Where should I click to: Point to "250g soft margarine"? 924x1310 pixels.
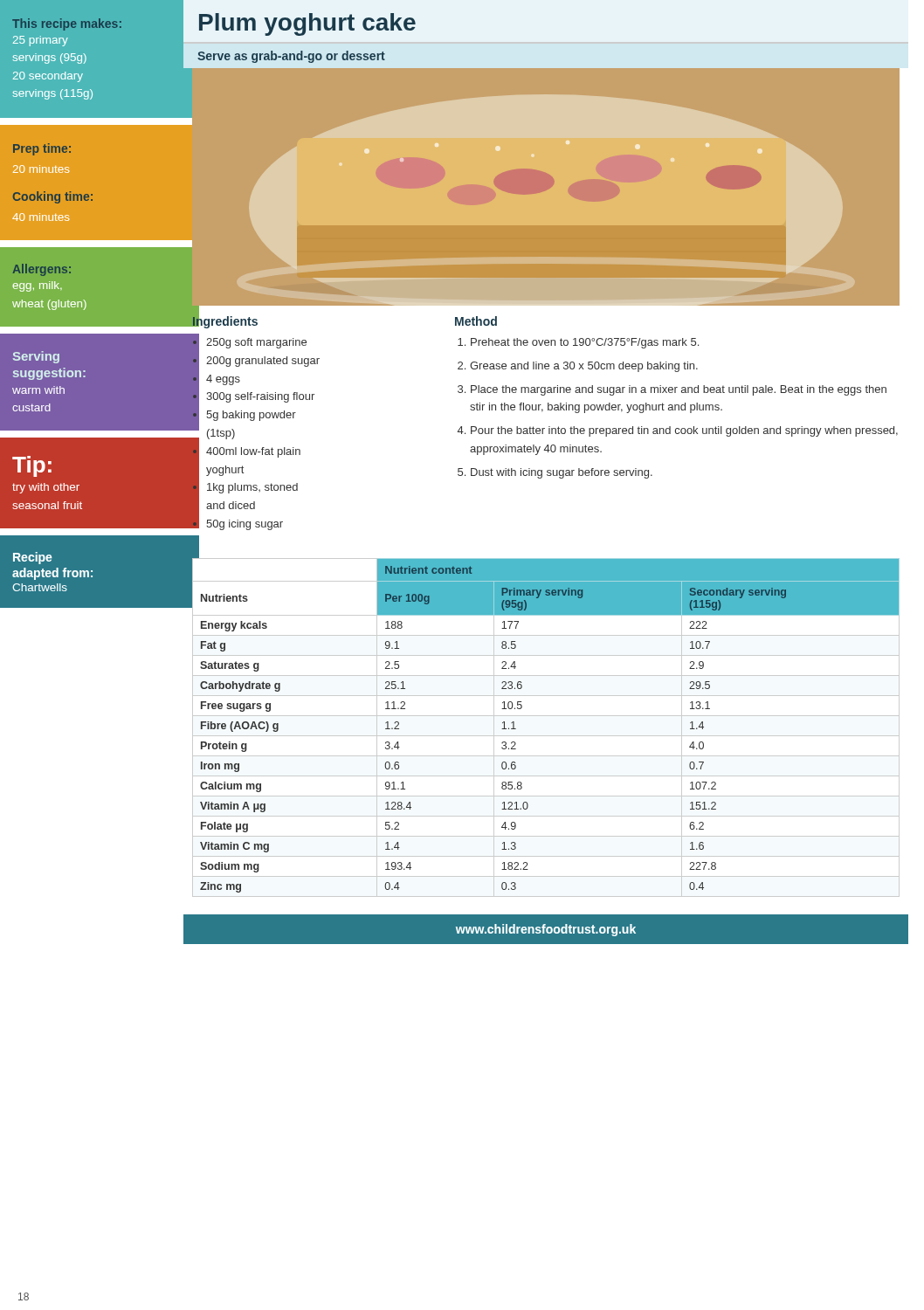pos(257,342)
